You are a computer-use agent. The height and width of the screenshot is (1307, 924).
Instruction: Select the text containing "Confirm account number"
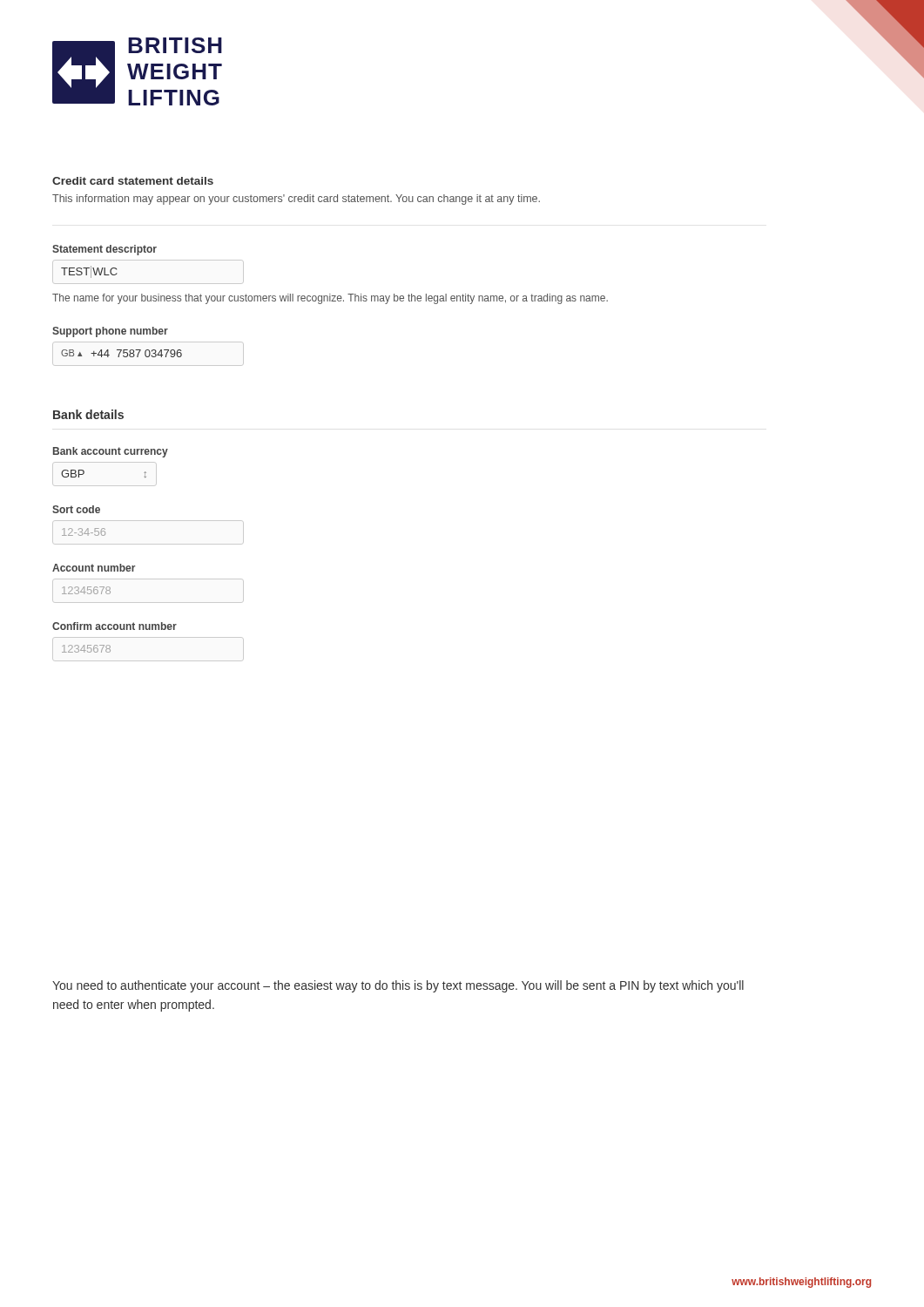[x=114, y=626]
